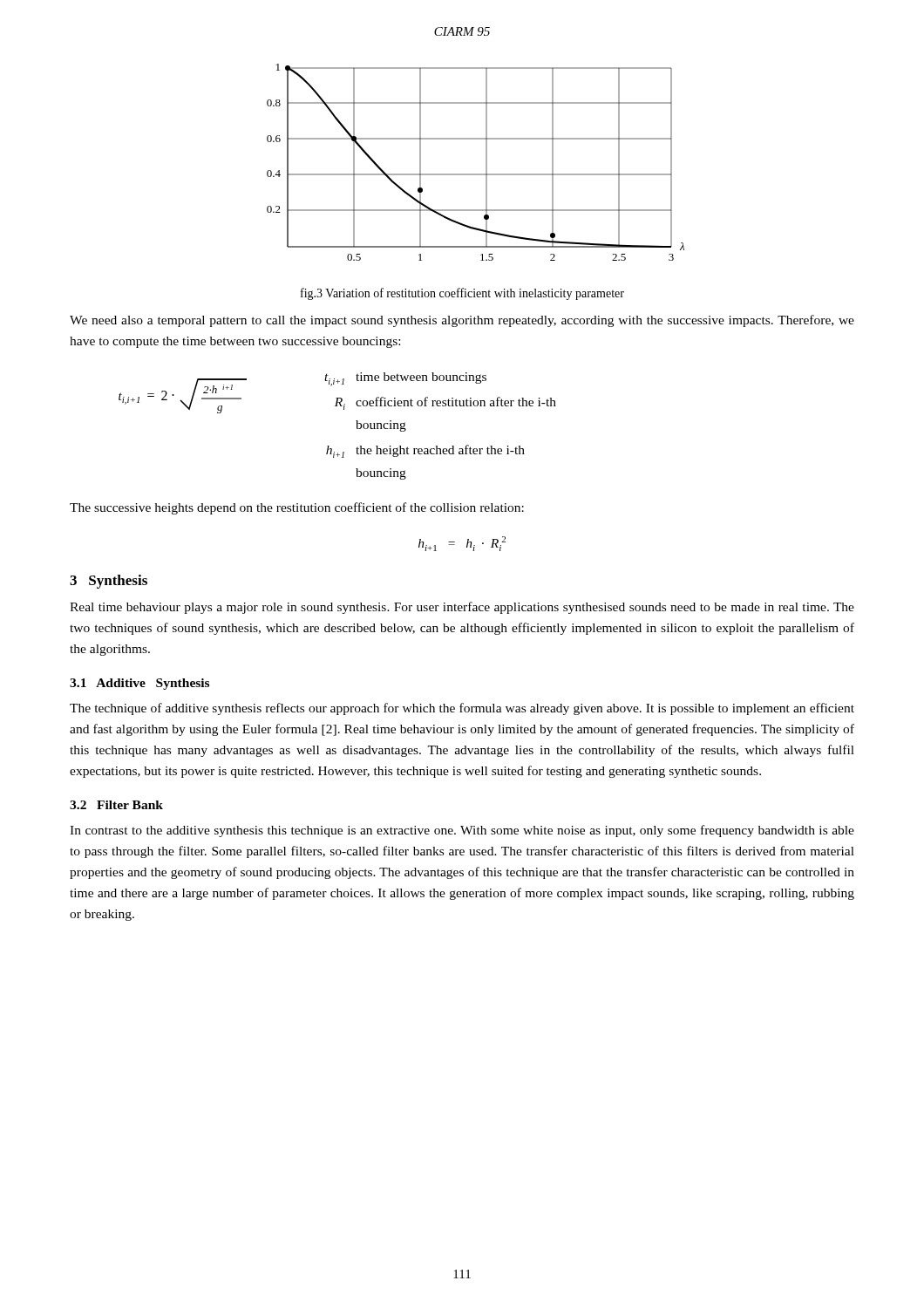Find the element starting "3.2 Filter Bank"
The height and width of the screenshot is (1308, 924).
(116, 804)
